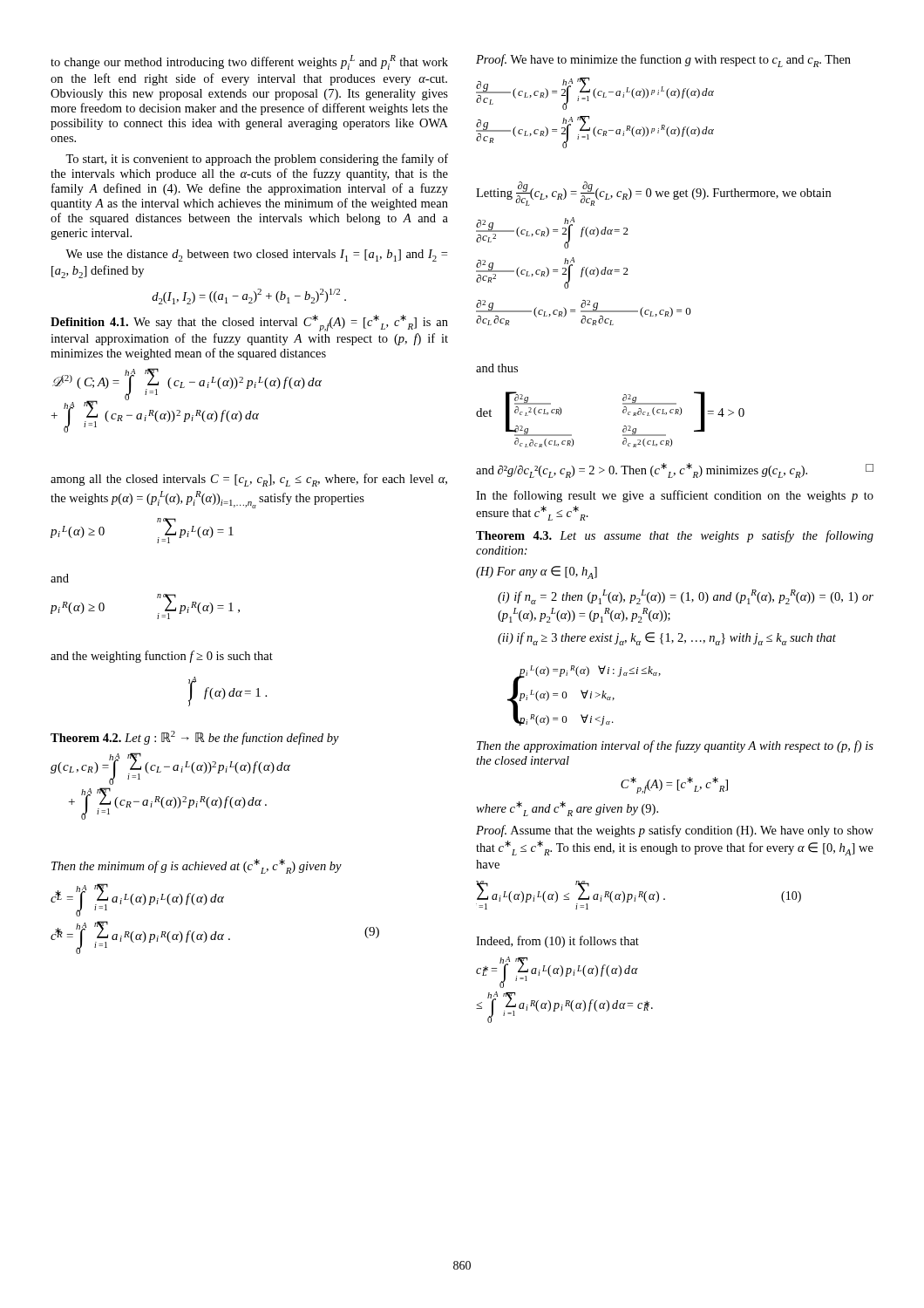924x1308 pixels.
Task: Navigate to the element starting "d2(I1, I2) ="
Action: (249, 296)
